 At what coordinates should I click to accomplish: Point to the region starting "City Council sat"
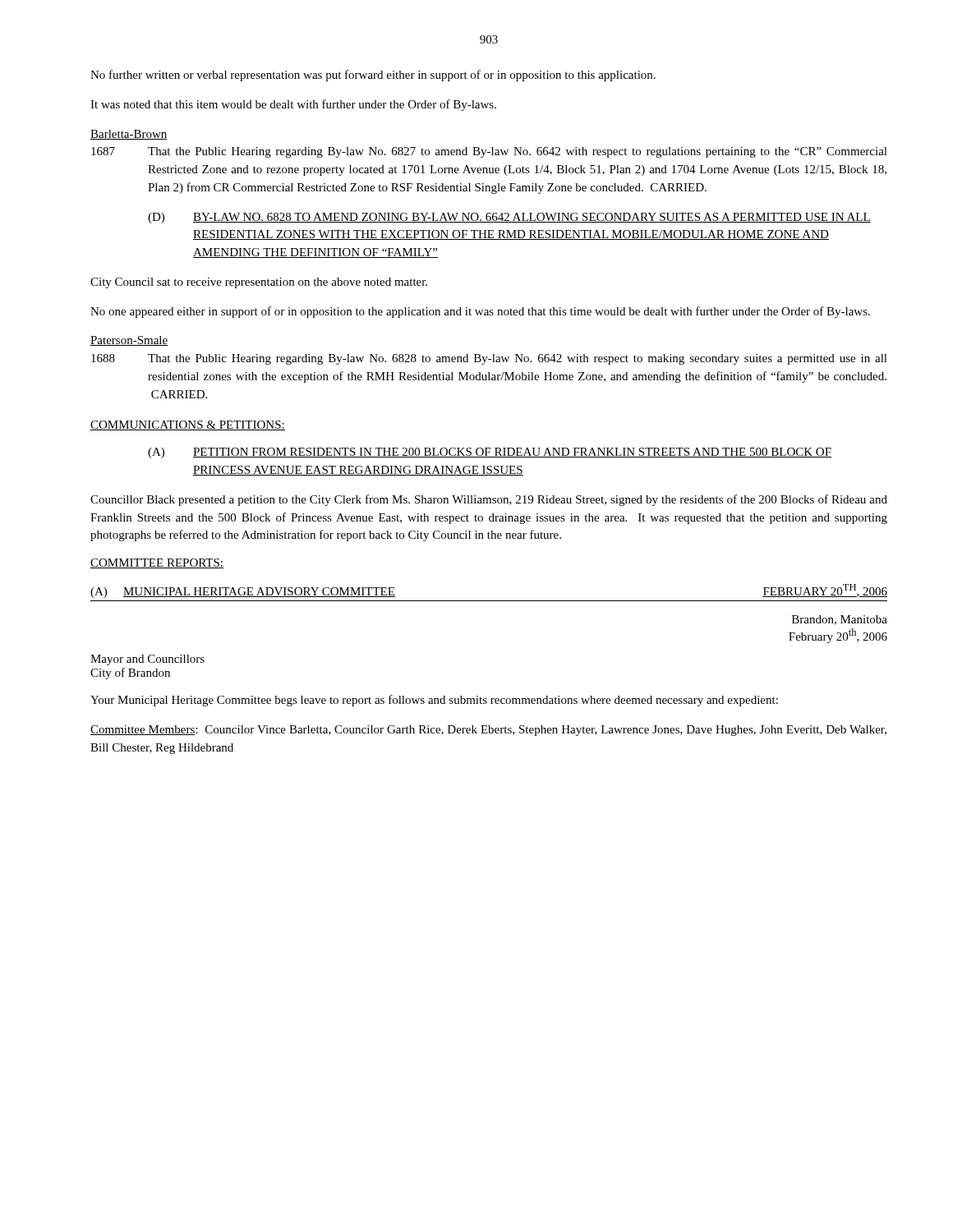(259, 282)
